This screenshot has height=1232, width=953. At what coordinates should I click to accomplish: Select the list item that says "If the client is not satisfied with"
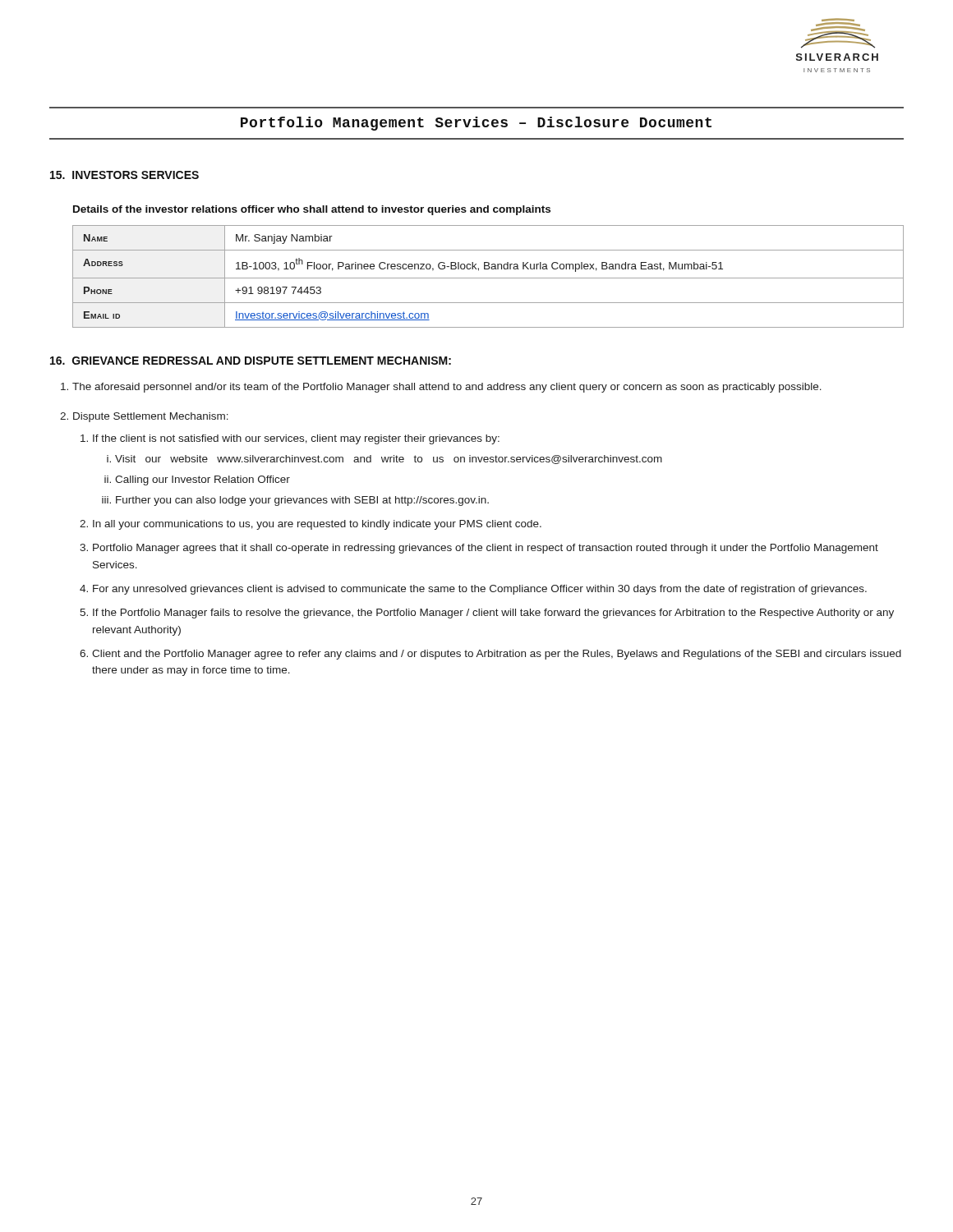click(498, 471)
